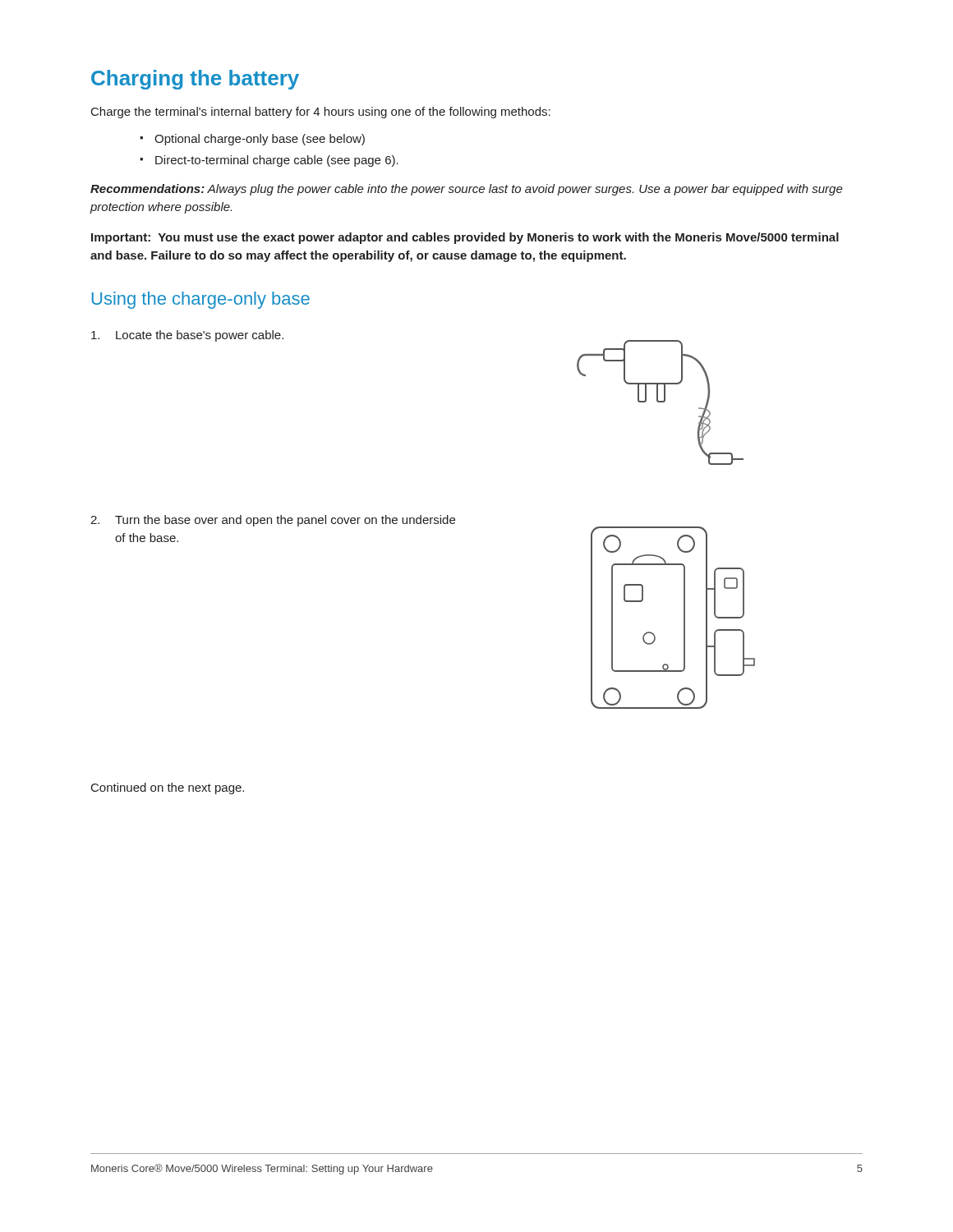Point to the block beginning "Direct-to-terminal charge cable (see"
The image size is (953, 1232).
269,161
